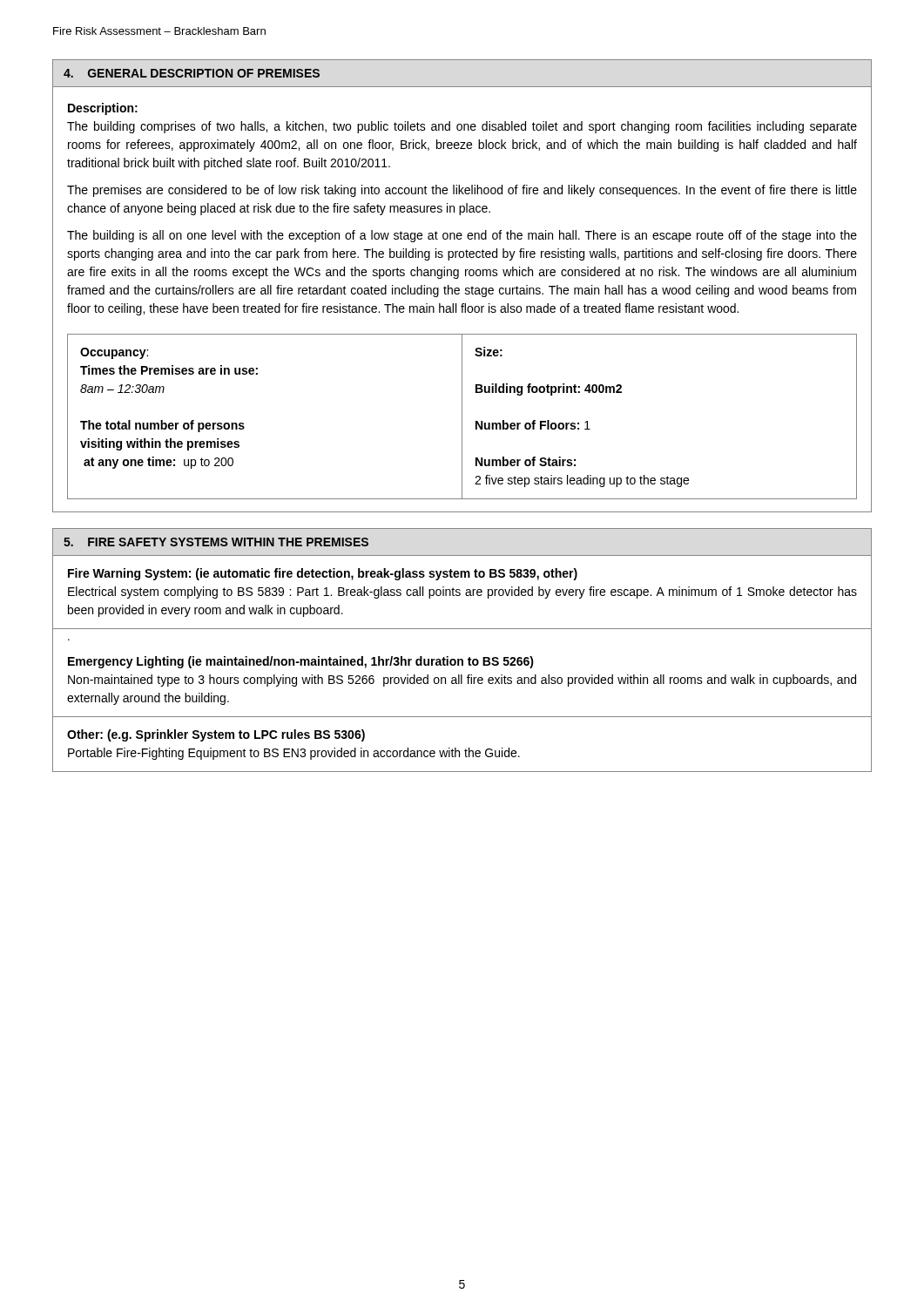Click on the text block that says "Emergency Lighting (ie maintained/non-maintained, 1hr/3hr"
This screenshot has width=924, height=1307.
(462, 679)
